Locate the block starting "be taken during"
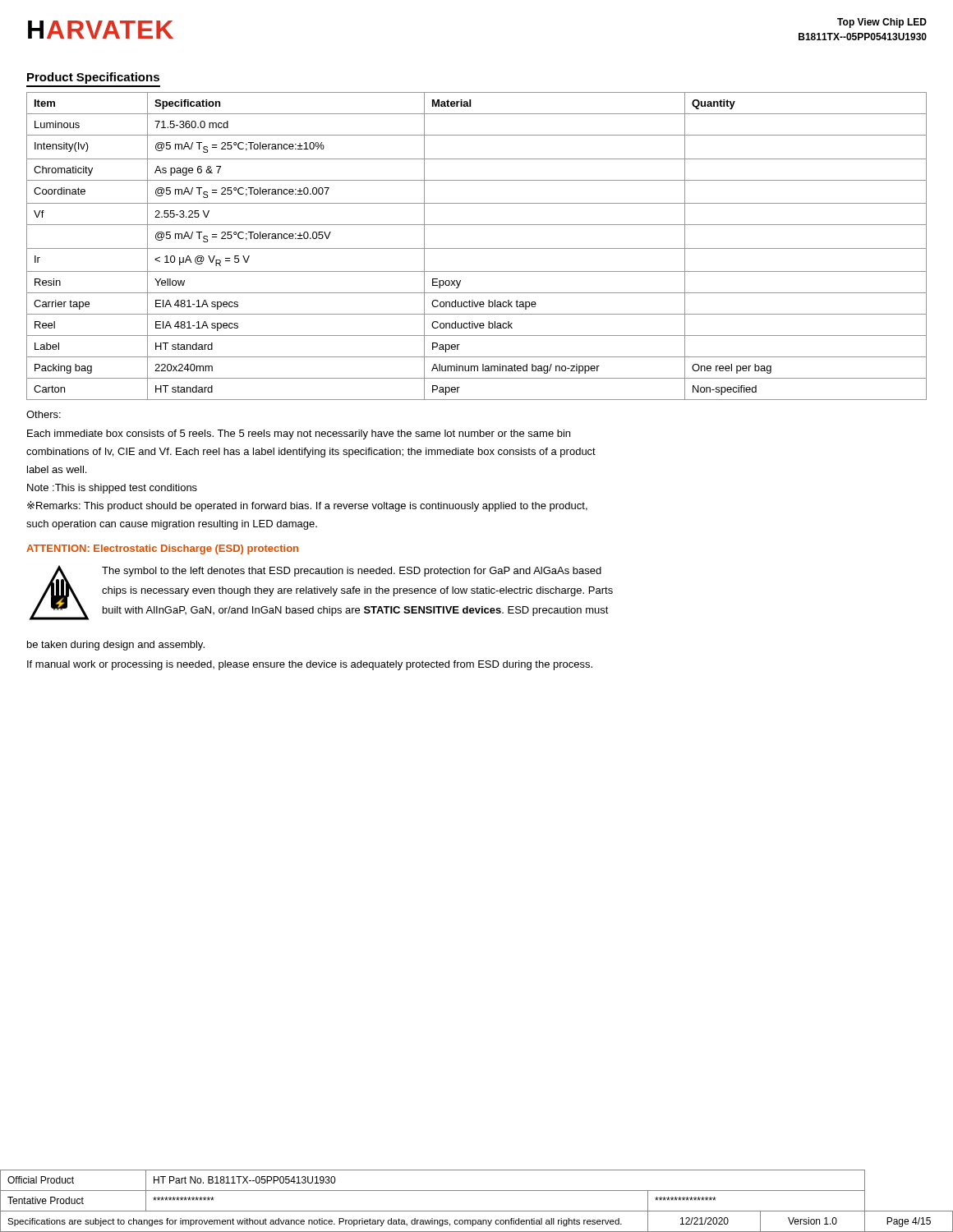This screenshot has height=1232, width=953. [476, 654]
